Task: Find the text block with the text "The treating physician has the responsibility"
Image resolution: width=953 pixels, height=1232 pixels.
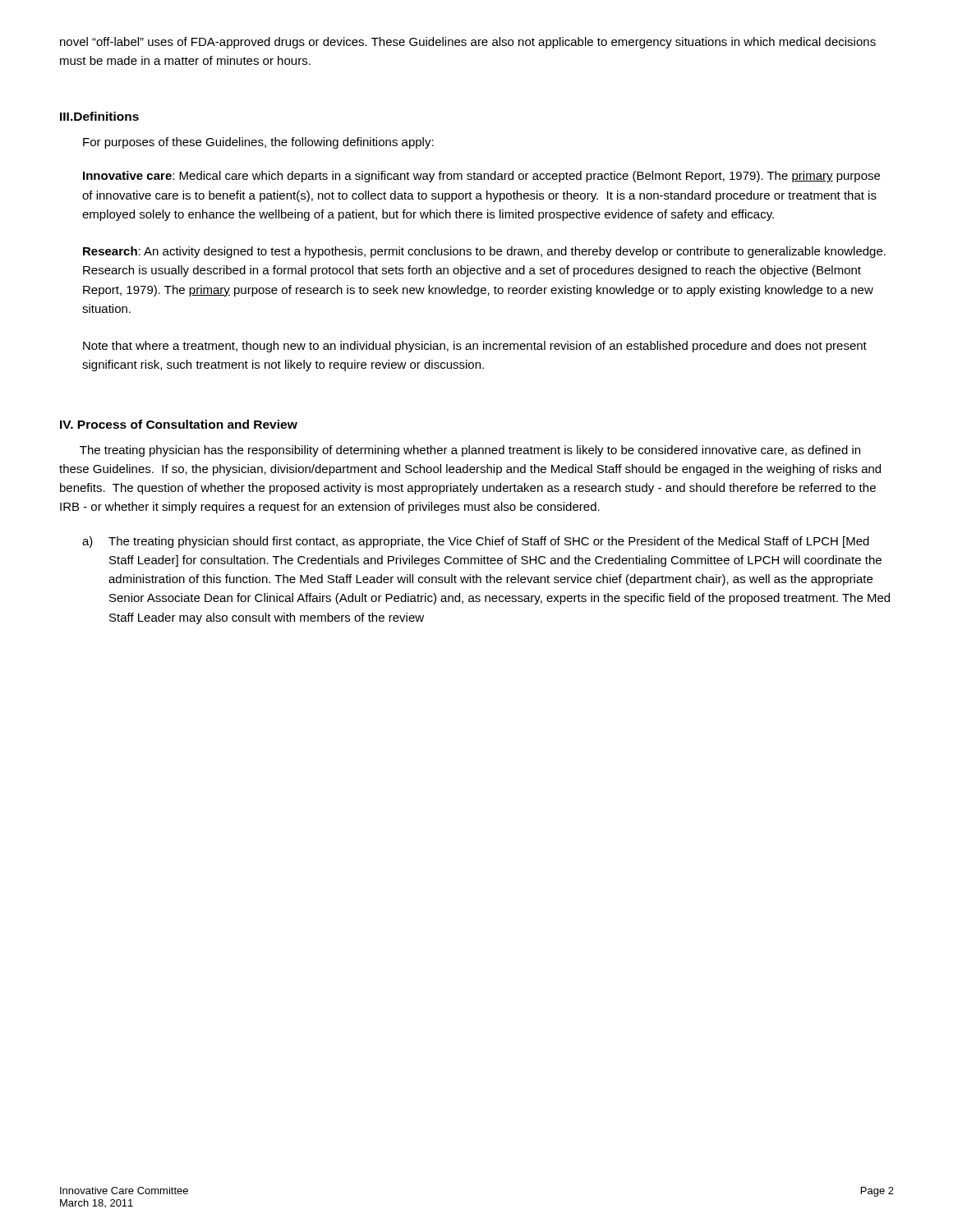Action: 470,478
